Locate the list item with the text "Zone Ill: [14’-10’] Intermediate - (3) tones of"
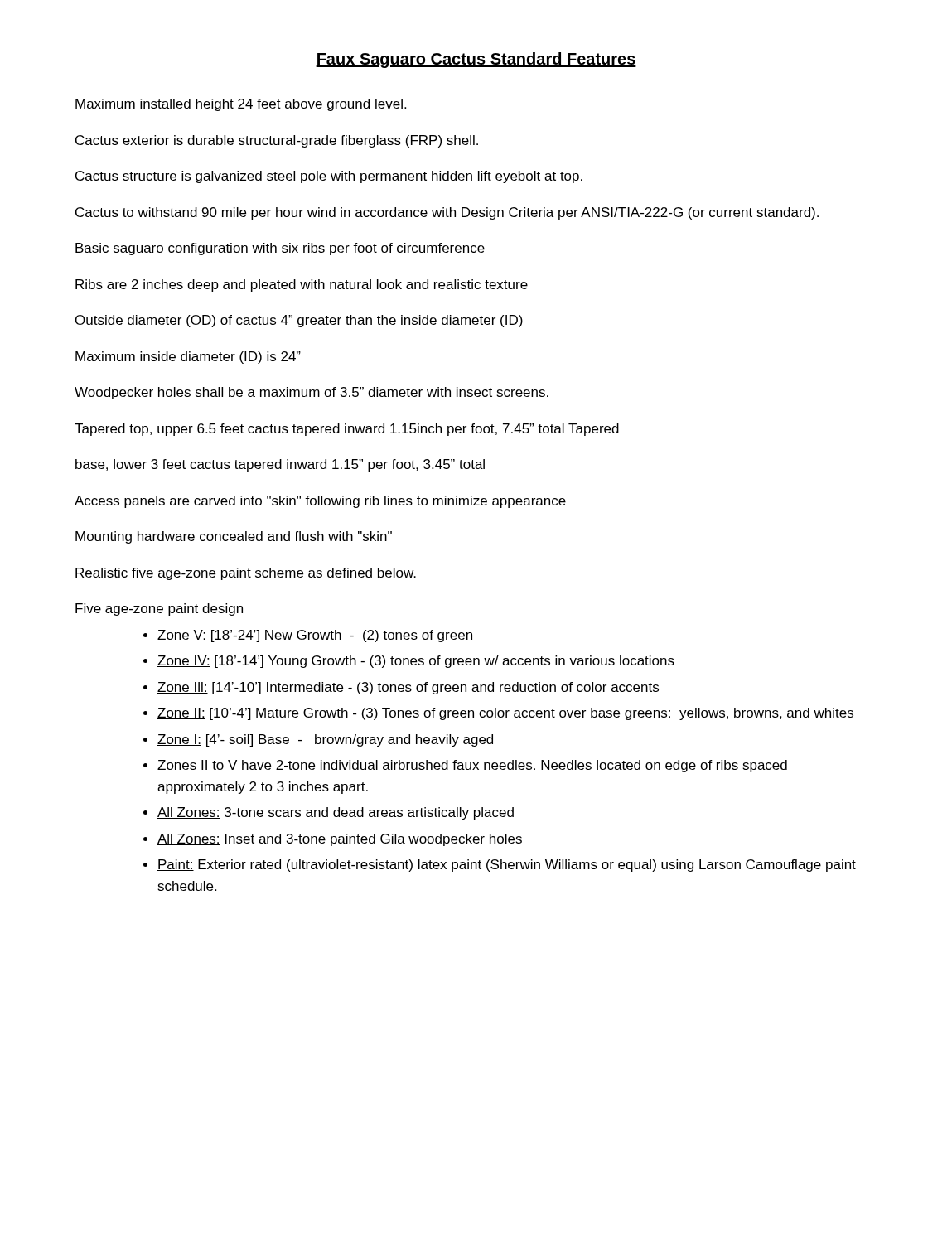This screenshot has height=1243, width=952. click(x=408, y=687)
